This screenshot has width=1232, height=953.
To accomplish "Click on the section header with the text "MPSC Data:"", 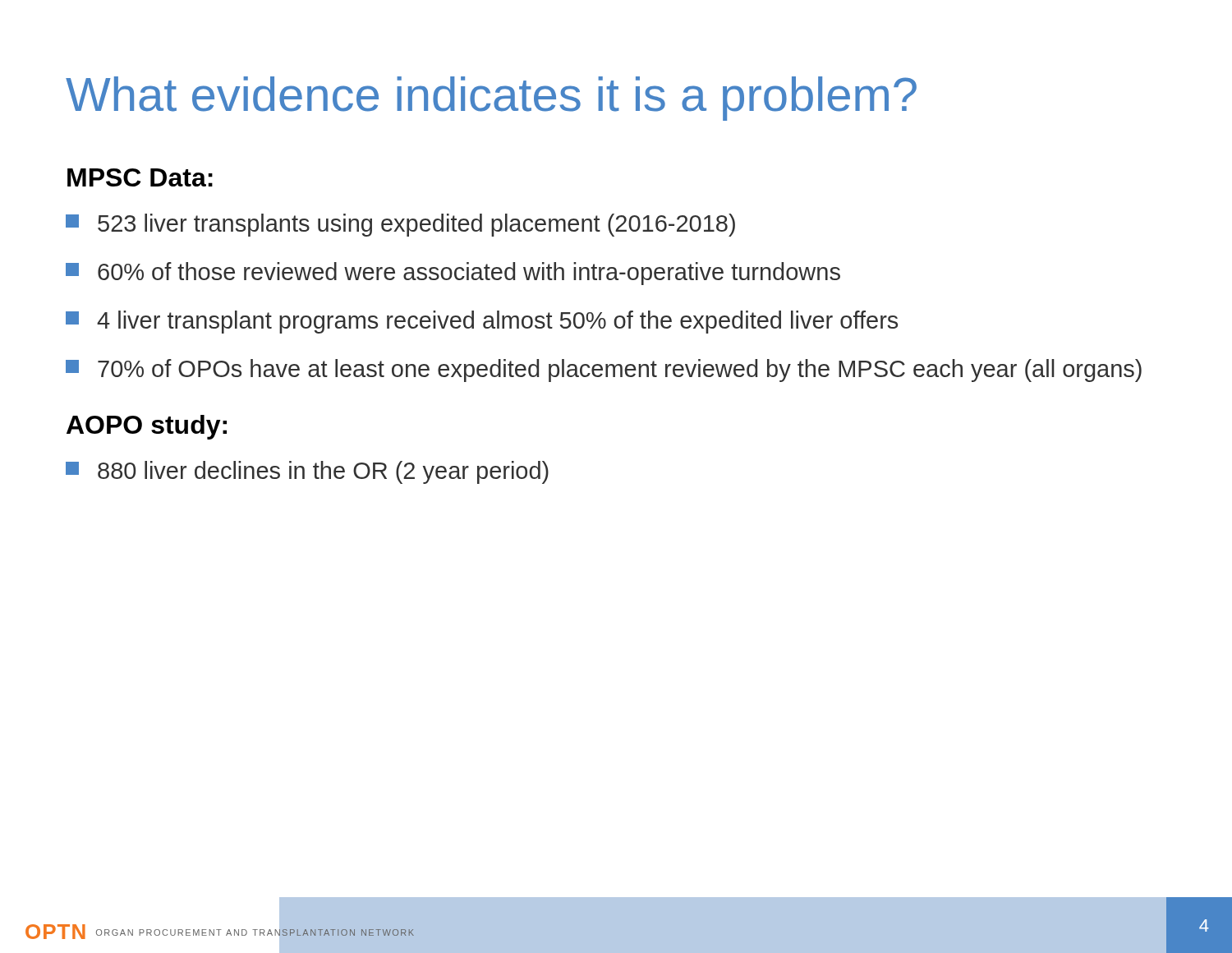I will (x=140, y=177).
